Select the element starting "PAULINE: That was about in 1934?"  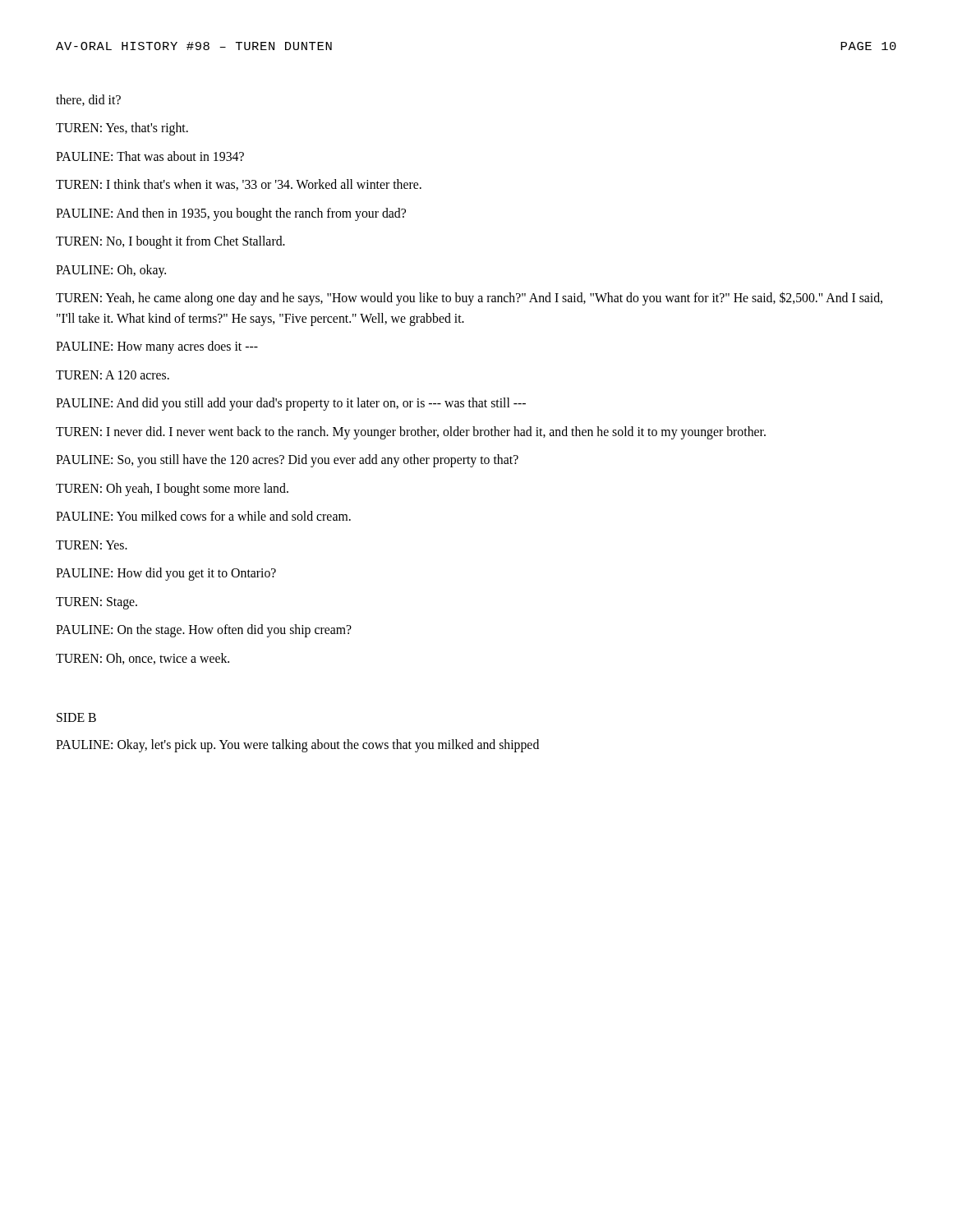pyautogui.click(x=150, y=156)
